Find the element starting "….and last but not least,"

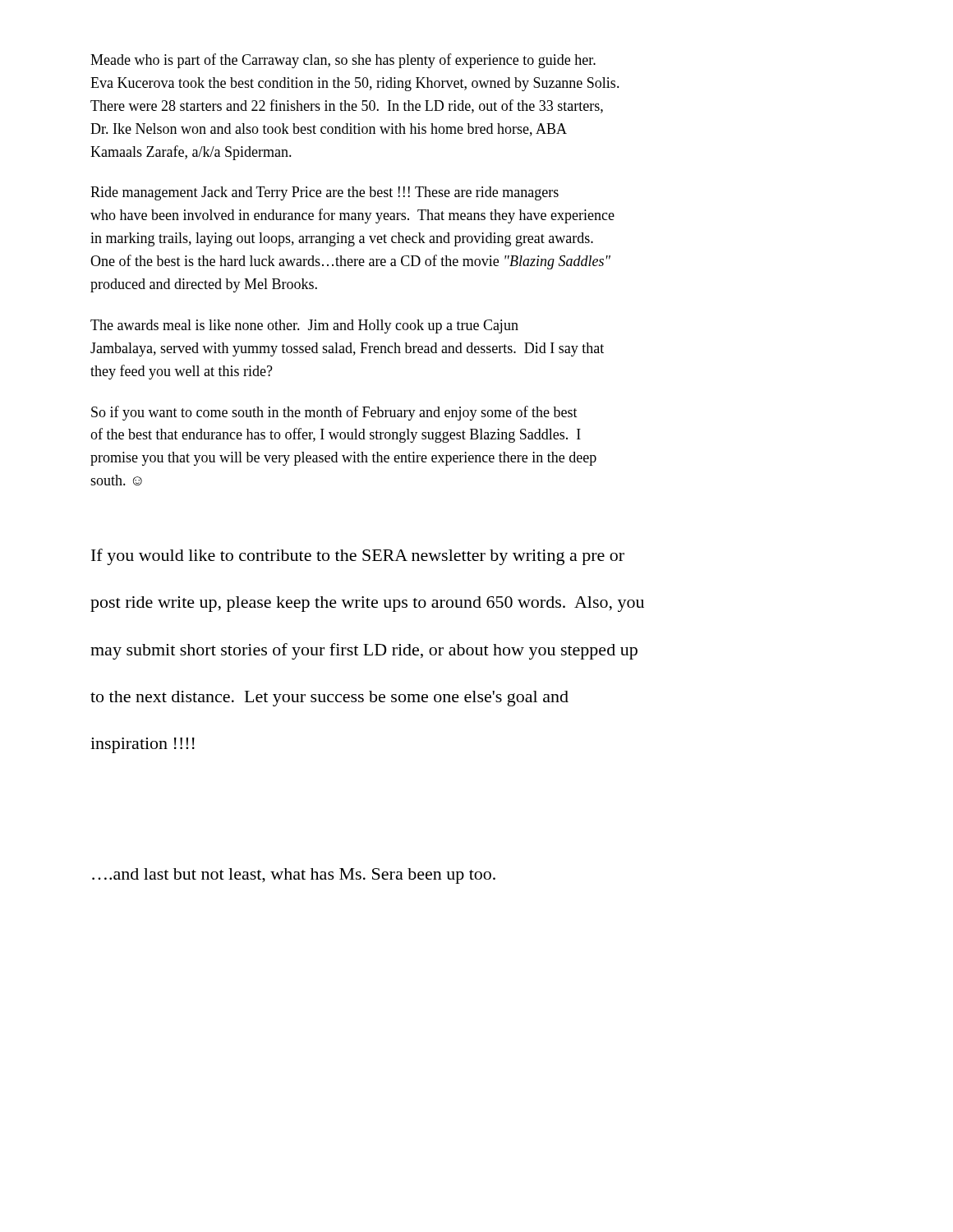476,874
